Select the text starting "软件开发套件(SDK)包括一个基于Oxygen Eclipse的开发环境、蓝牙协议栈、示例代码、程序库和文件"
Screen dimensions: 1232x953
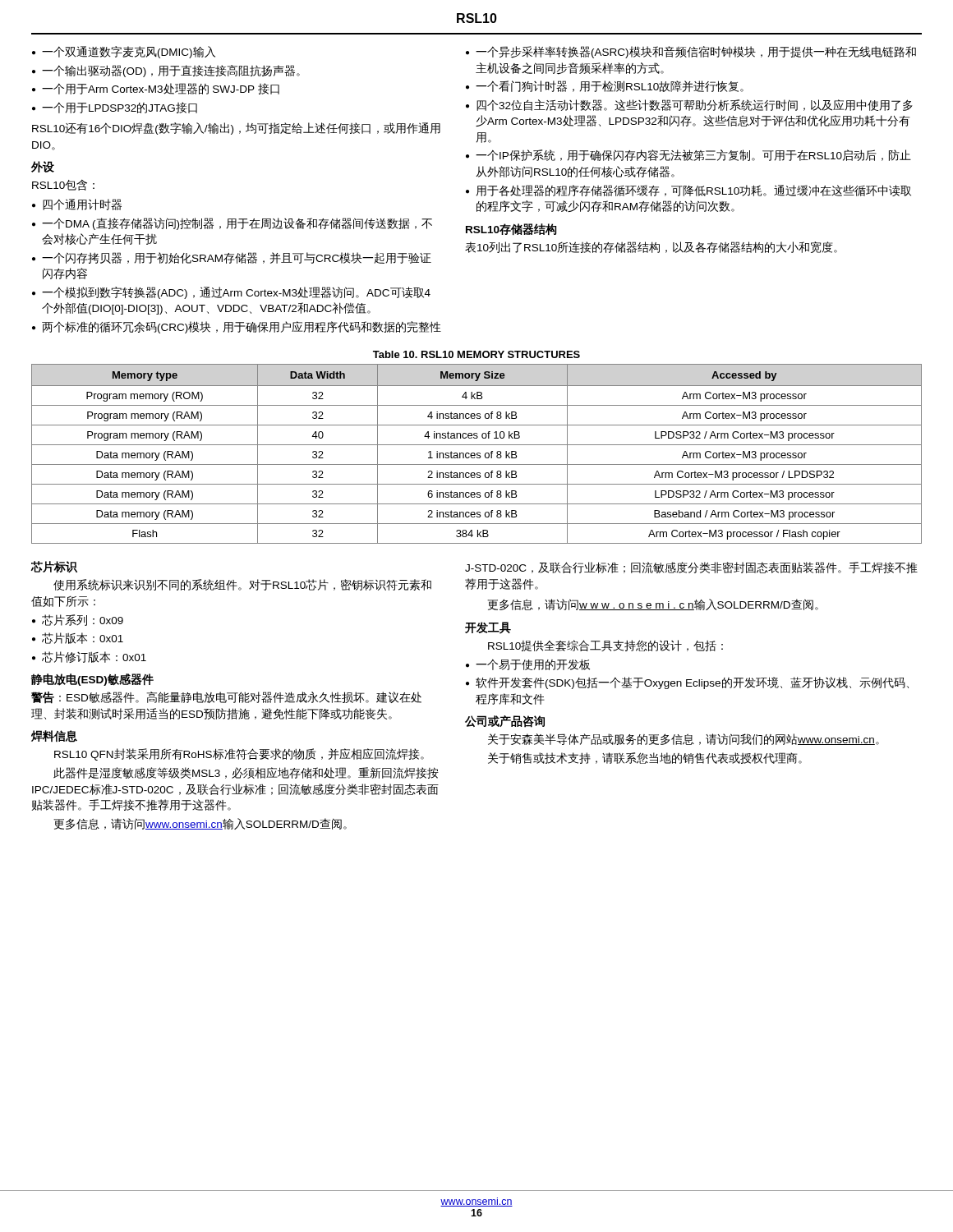(696, 691)
